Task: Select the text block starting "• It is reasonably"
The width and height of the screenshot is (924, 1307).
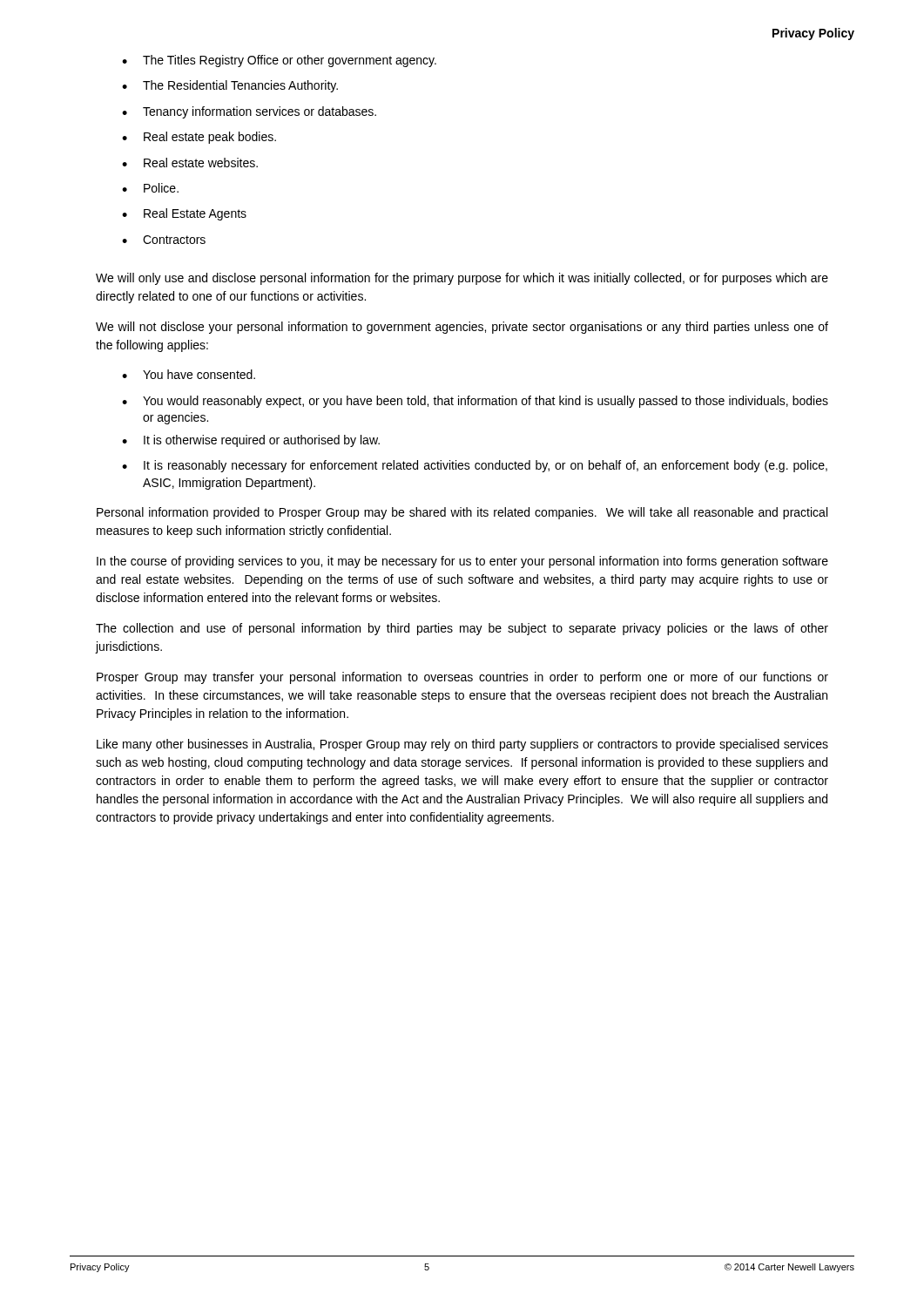Action: coord(475,475)
